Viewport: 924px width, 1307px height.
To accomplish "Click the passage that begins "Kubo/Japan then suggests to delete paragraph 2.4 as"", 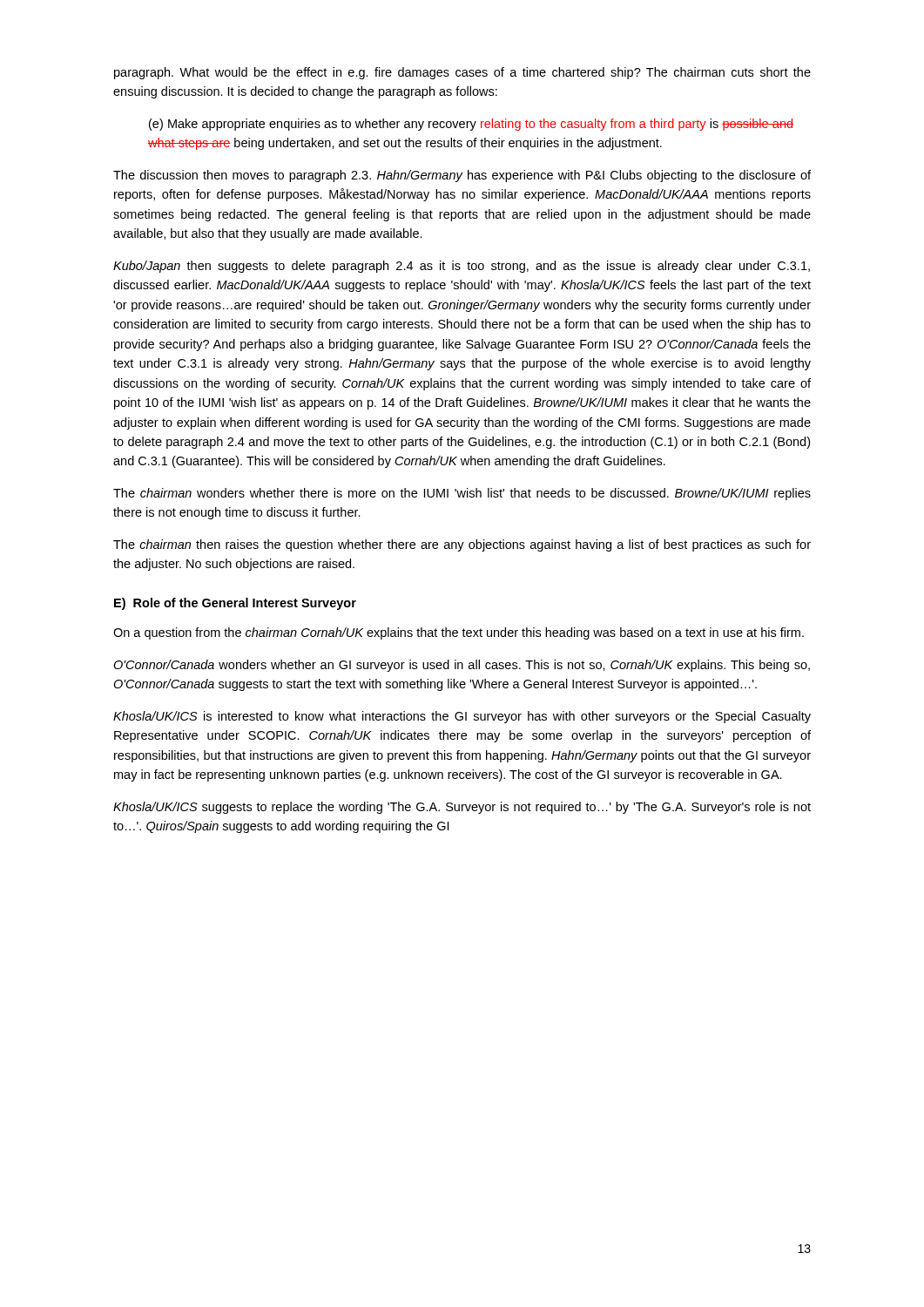I will [462, 363].
